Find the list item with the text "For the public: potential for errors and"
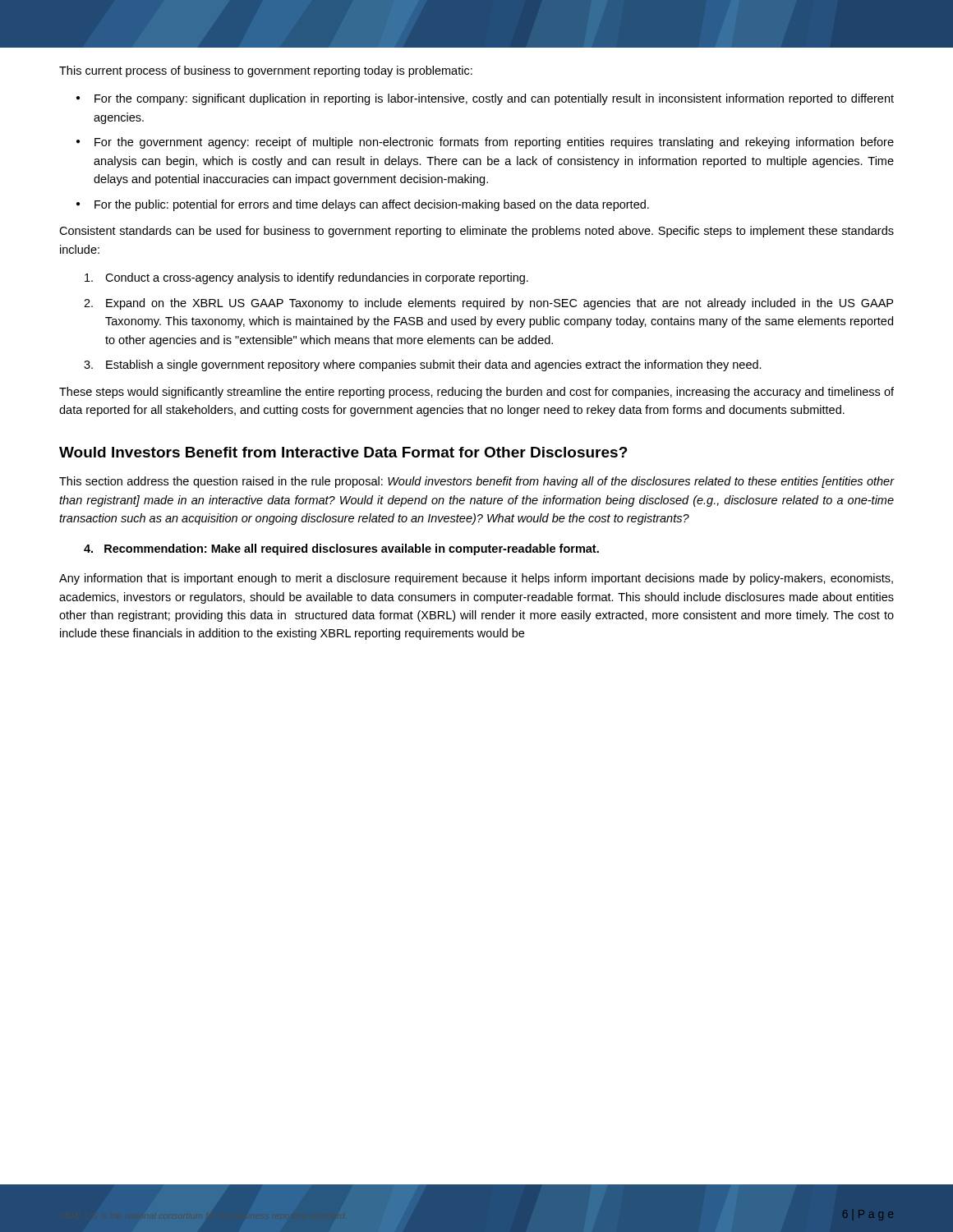The image size is (953, 1232). (x=372, y=204)
